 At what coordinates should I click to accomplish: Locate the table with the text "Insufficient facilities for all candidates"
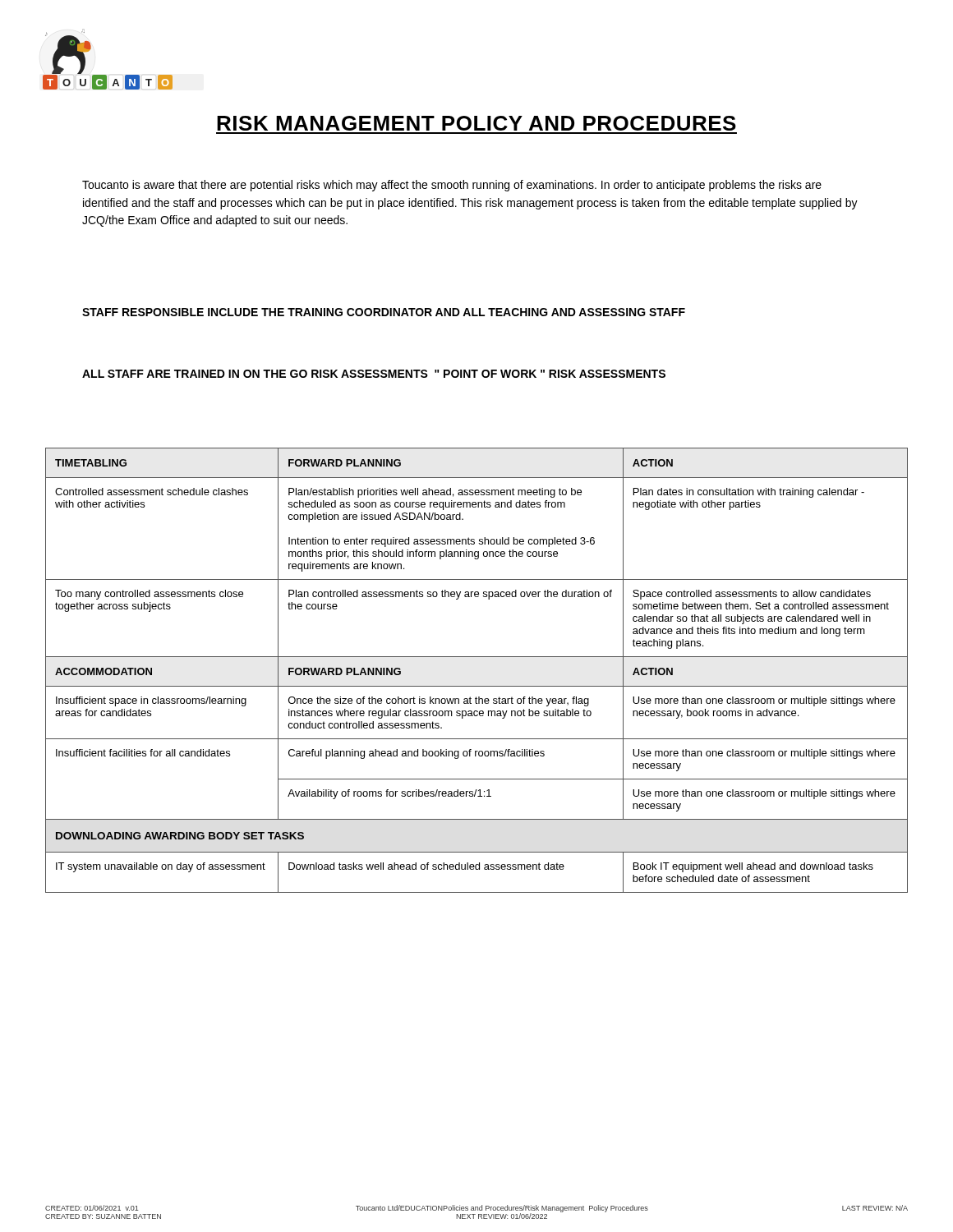pyautogui.click(x=476, y=670)
